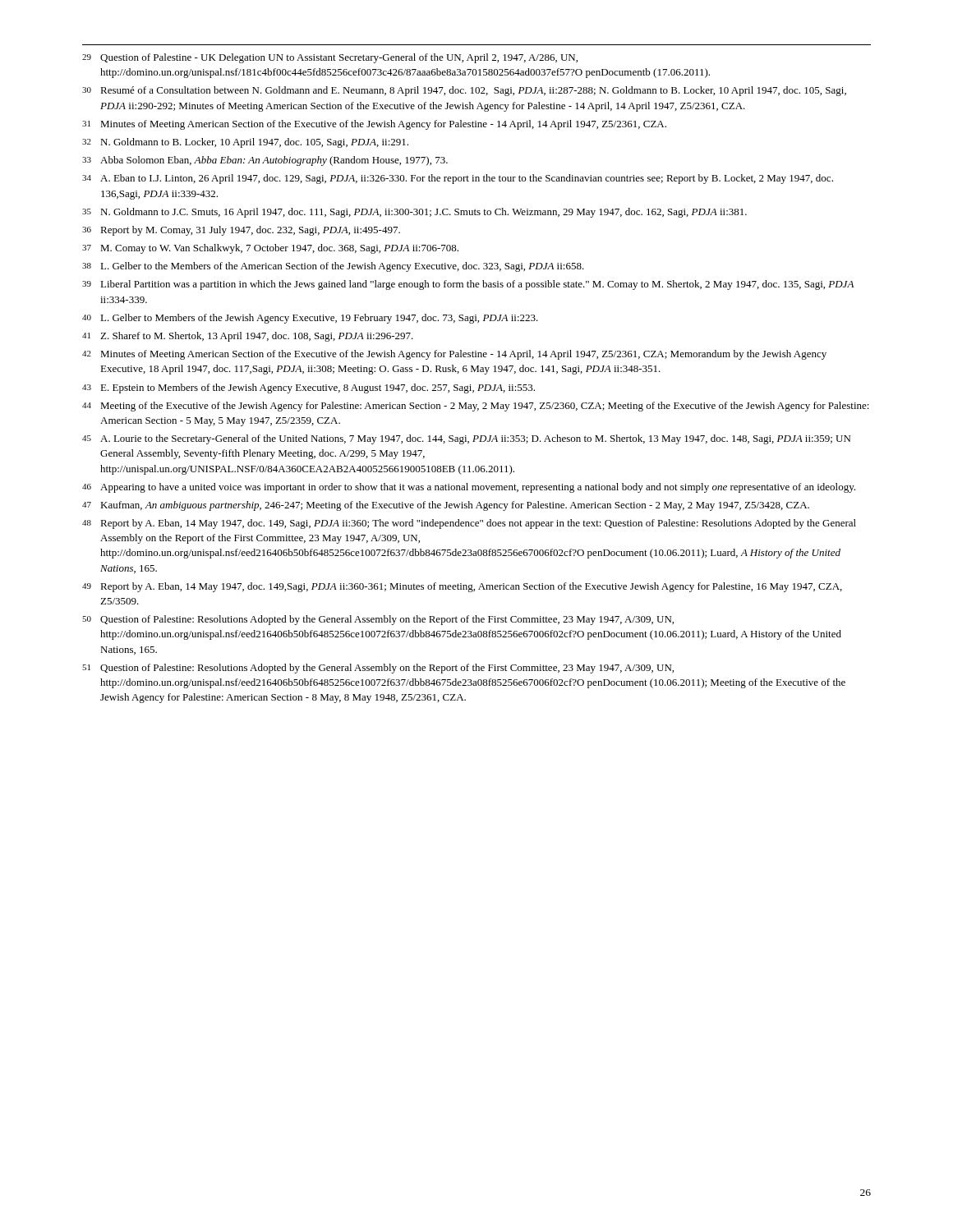Select the element starting "34 A. Eban to I.J. Linton,"
This screenshot has width=953, height=1232.
pyautogui.click(x=476, y=186)
